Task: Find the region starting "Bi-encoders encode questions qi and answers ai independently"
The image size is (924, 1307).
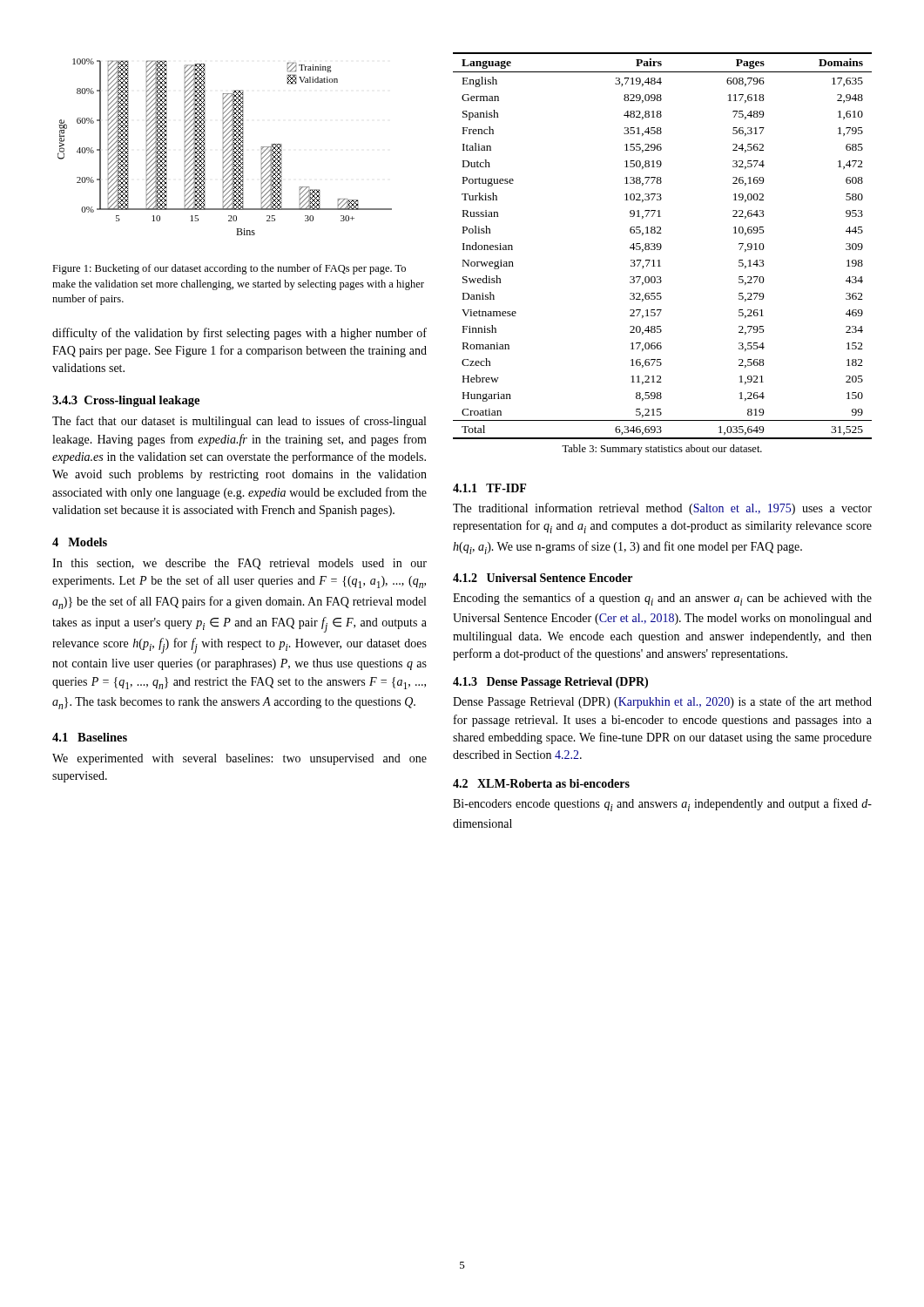Action: (x=662, y=814)
